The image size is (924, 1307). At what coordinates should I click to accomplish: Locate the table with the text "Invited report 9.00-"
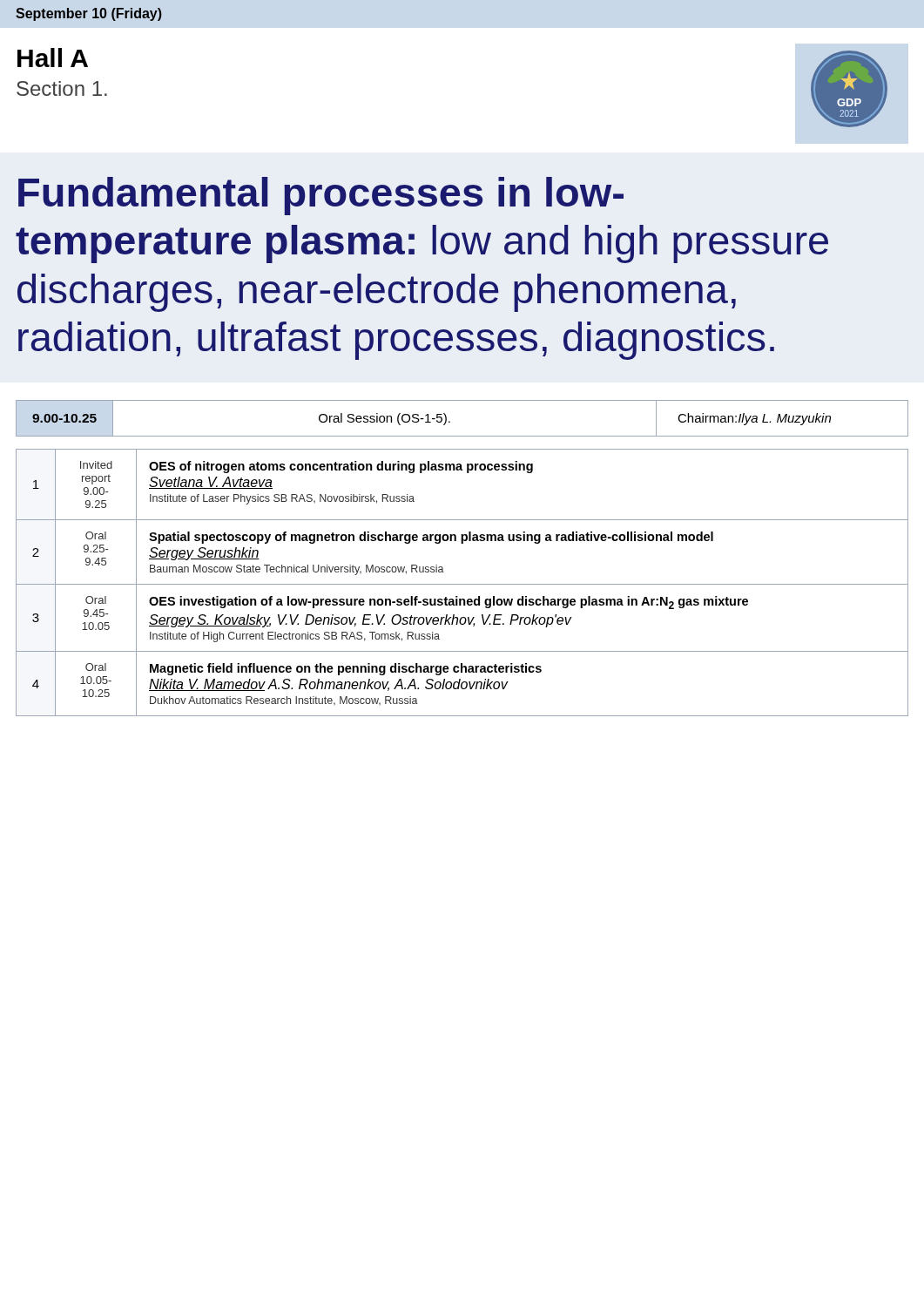pyautogui.click(x=462, y=582)
